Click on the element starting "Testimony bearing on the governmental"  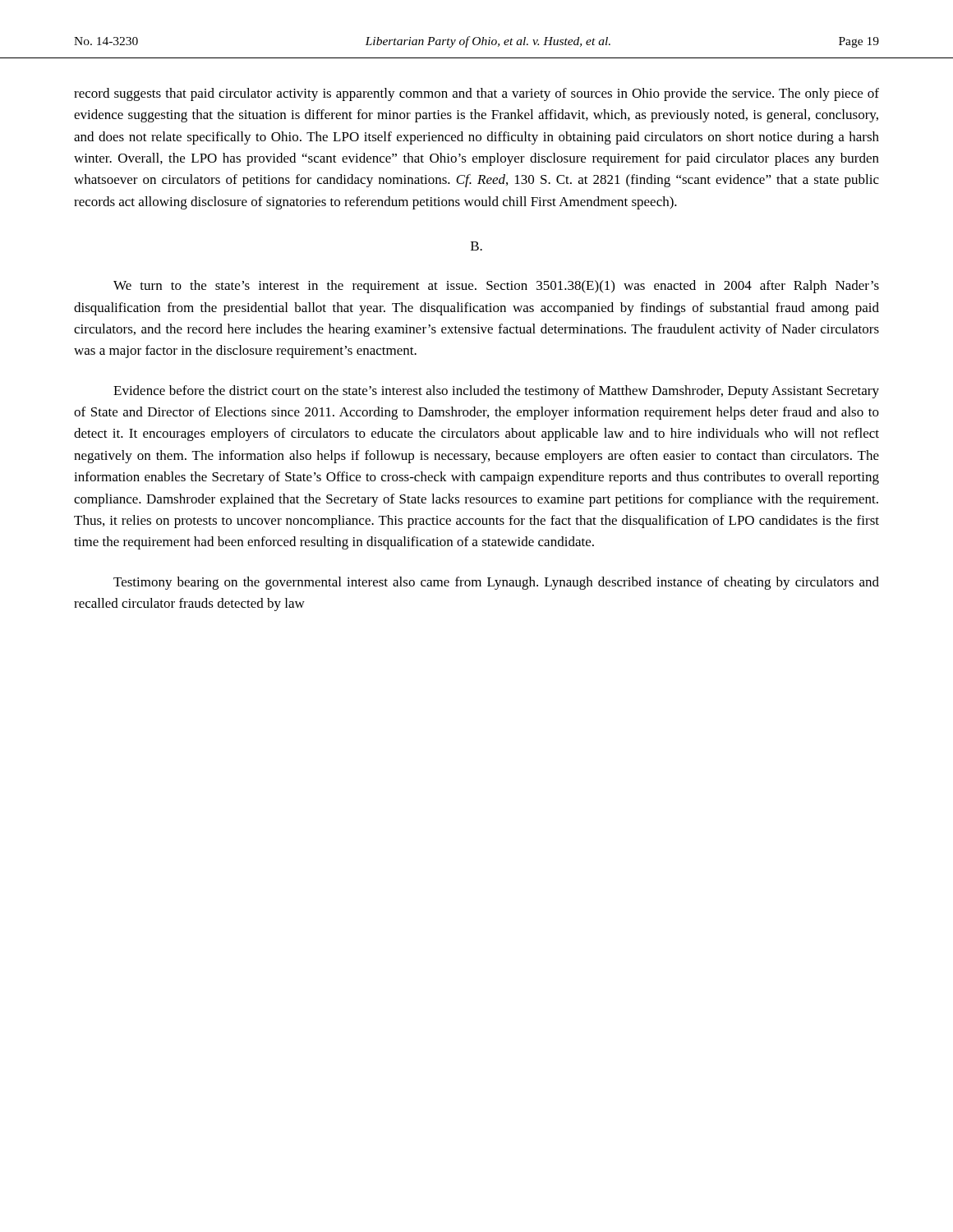click(x=476, y=593)
